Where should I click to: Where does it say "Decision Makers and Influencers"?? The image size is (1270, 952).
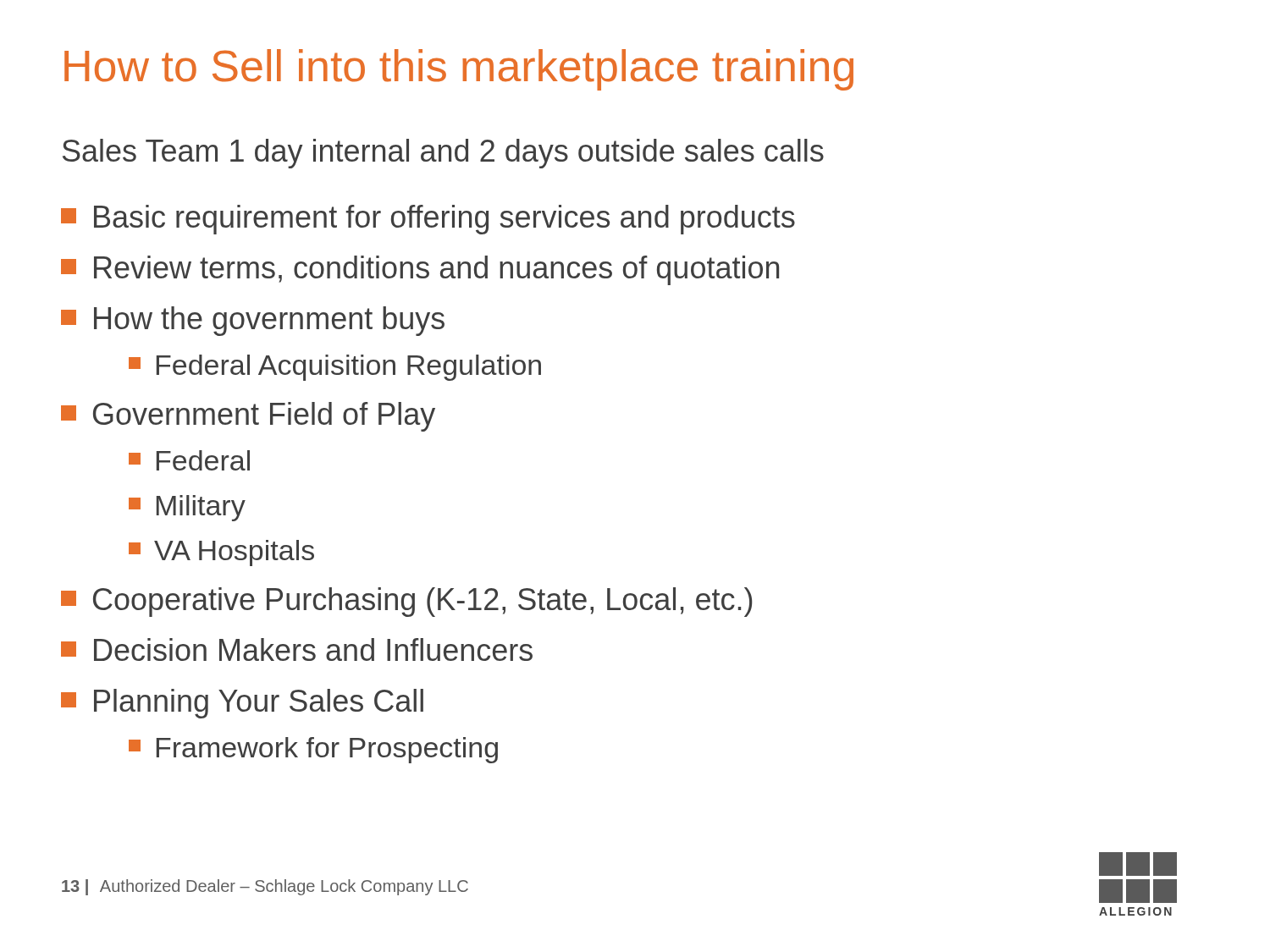tap(297, 651)
